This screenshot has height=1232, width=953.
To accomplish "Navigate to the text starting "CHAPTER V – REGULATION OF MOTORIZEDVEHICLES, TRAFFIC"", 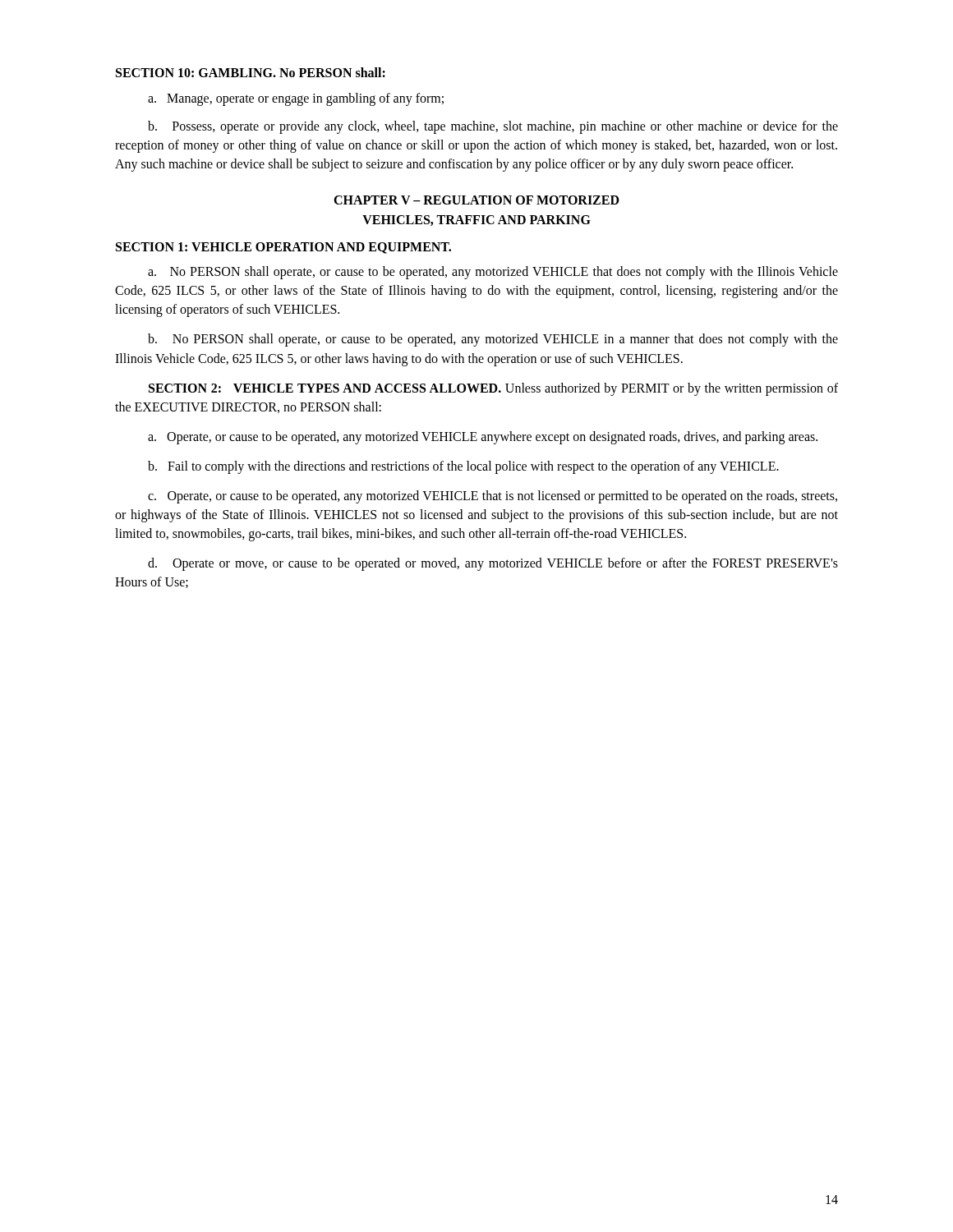I will point(476,210).
